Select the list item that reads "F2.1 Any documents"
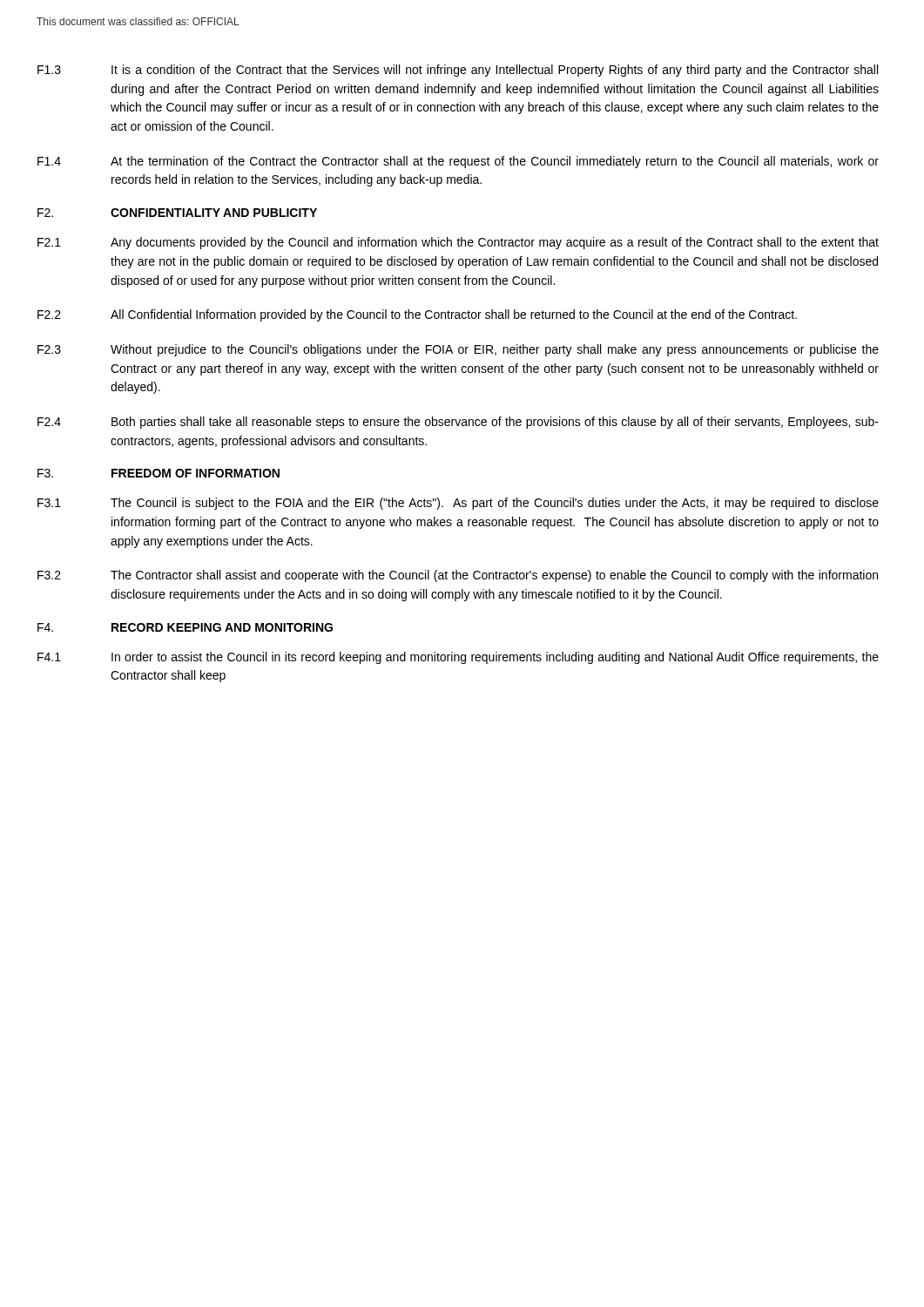924x1307 pixels. (x=458, y=262)
